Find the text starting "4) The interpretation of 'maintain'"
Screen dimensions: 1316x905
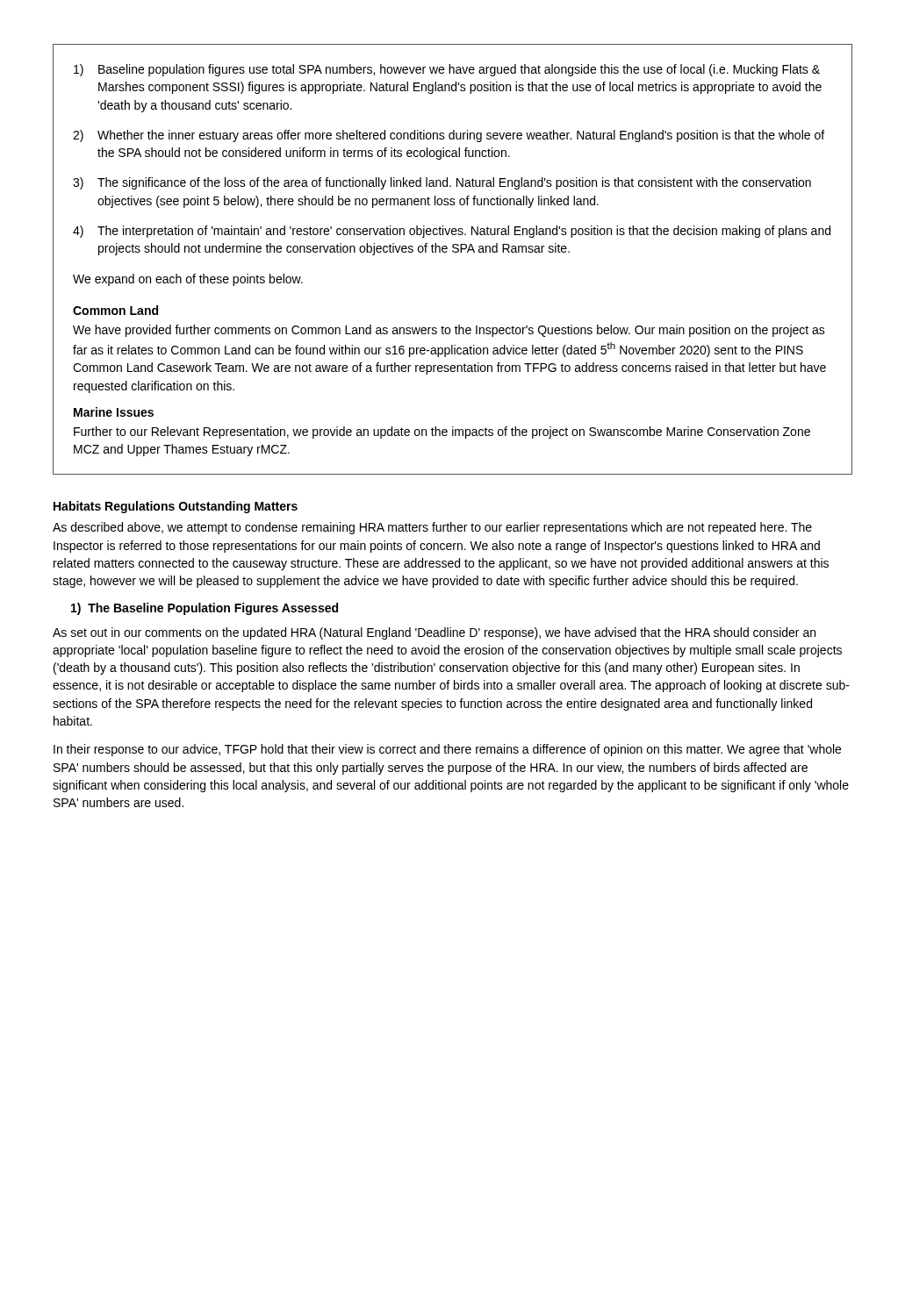coord(452,240)
